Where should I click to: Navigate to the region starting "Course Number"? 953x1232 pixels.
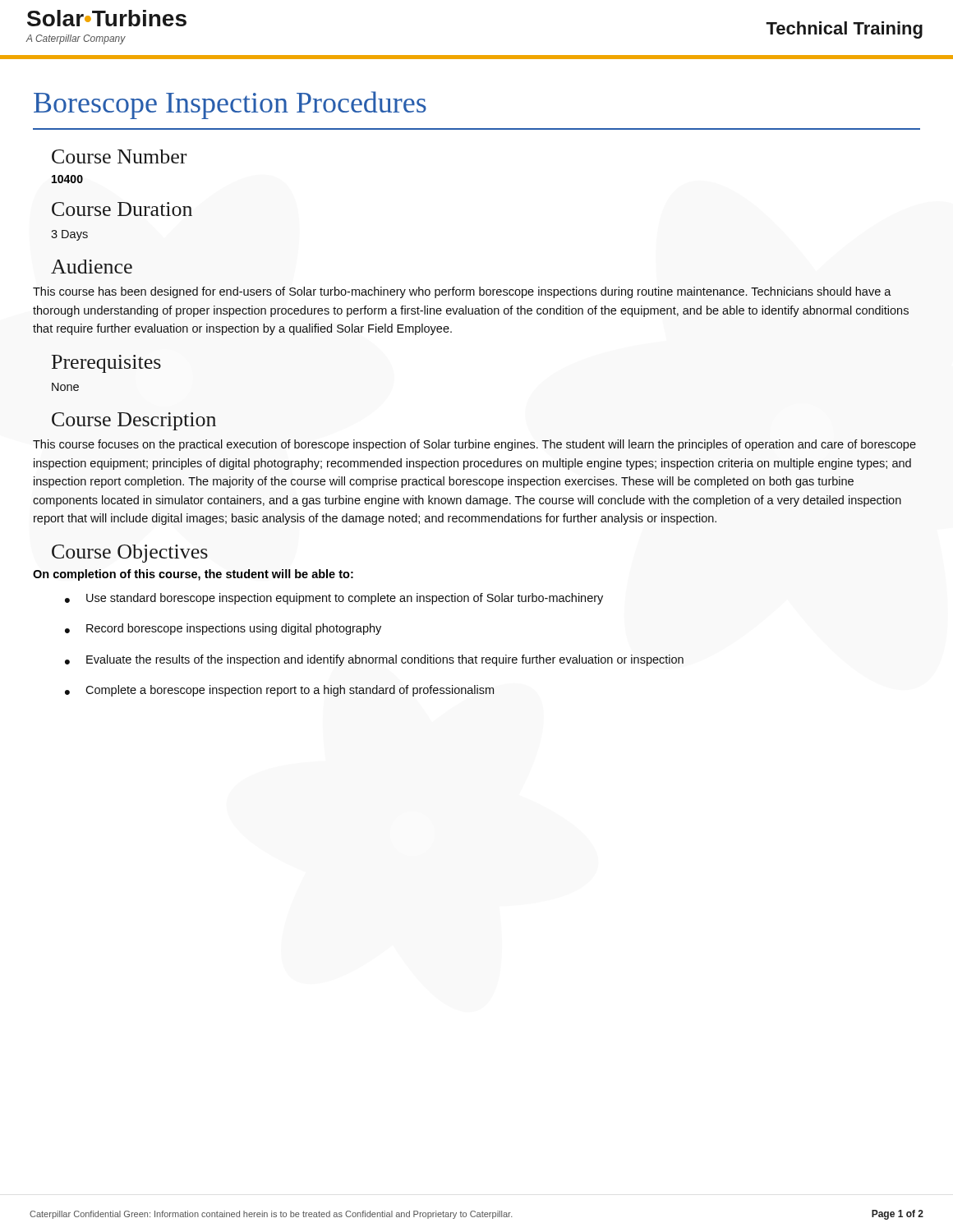click(x=119, y=156)
